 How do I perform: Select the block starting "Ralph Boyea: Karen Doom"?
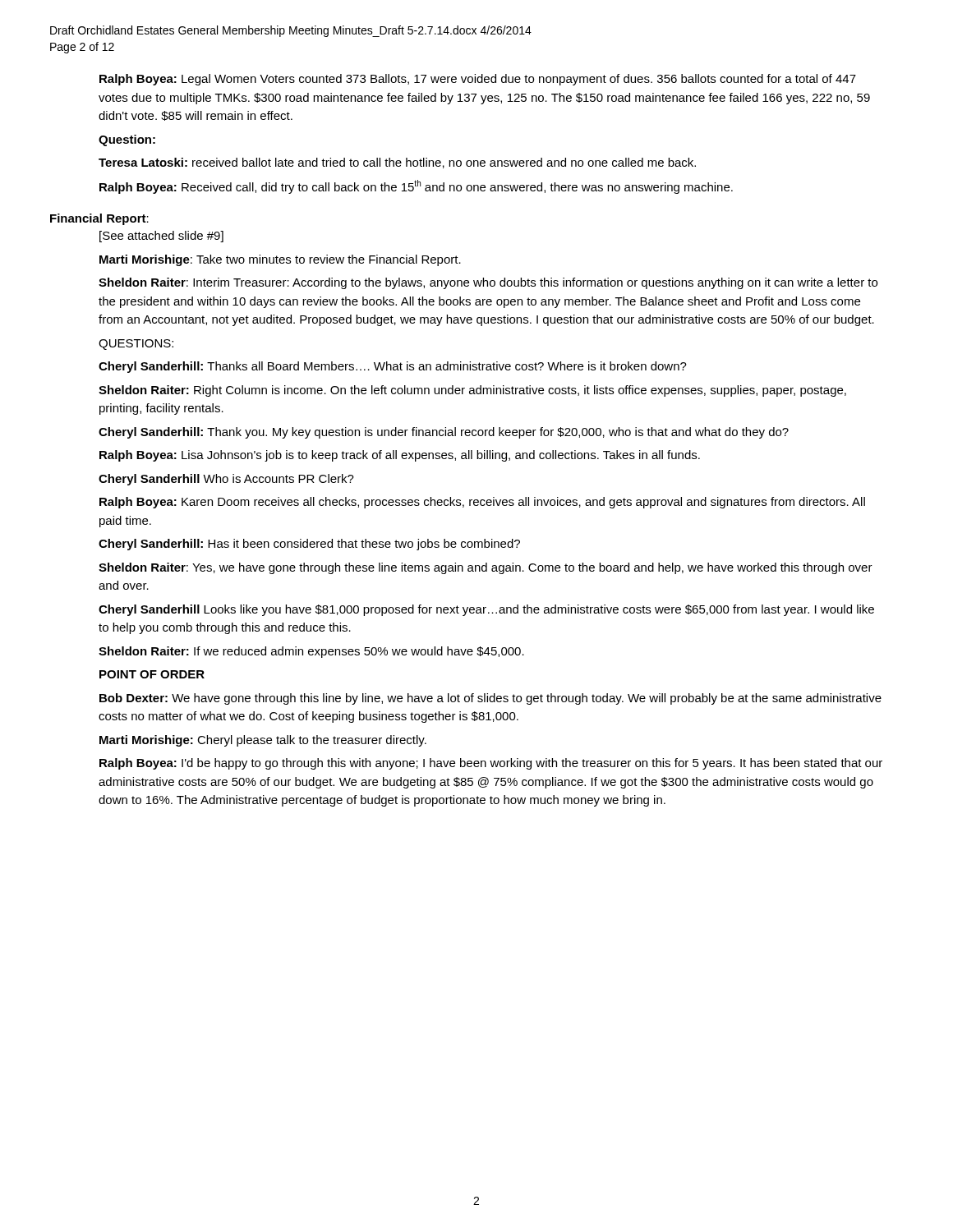493,511
